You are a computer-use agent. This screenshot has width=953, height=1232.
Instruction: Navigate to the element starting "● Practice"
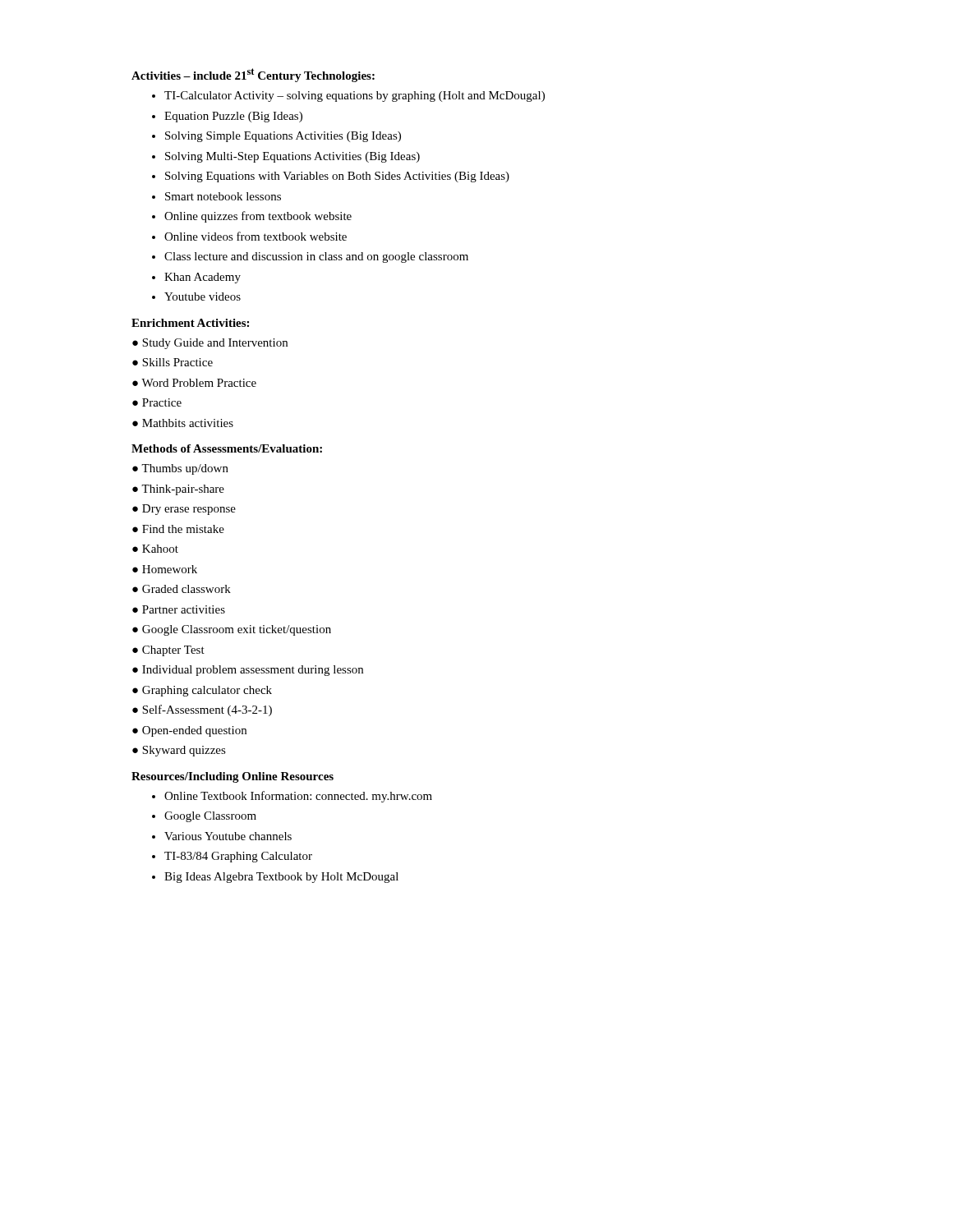(x=157, y=402)
